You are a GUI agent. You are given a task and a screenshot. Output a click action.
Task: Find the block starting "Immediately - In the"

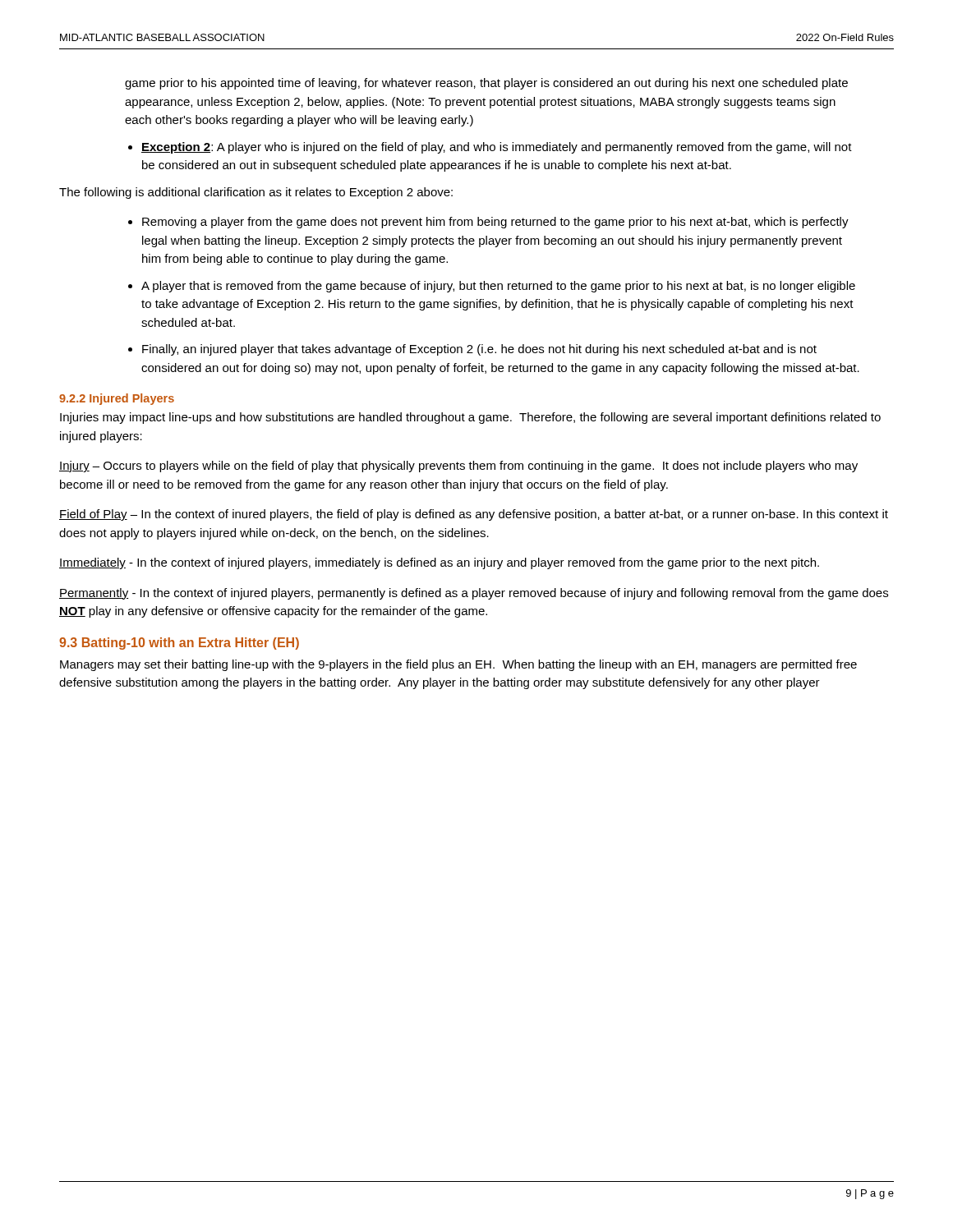440,562
